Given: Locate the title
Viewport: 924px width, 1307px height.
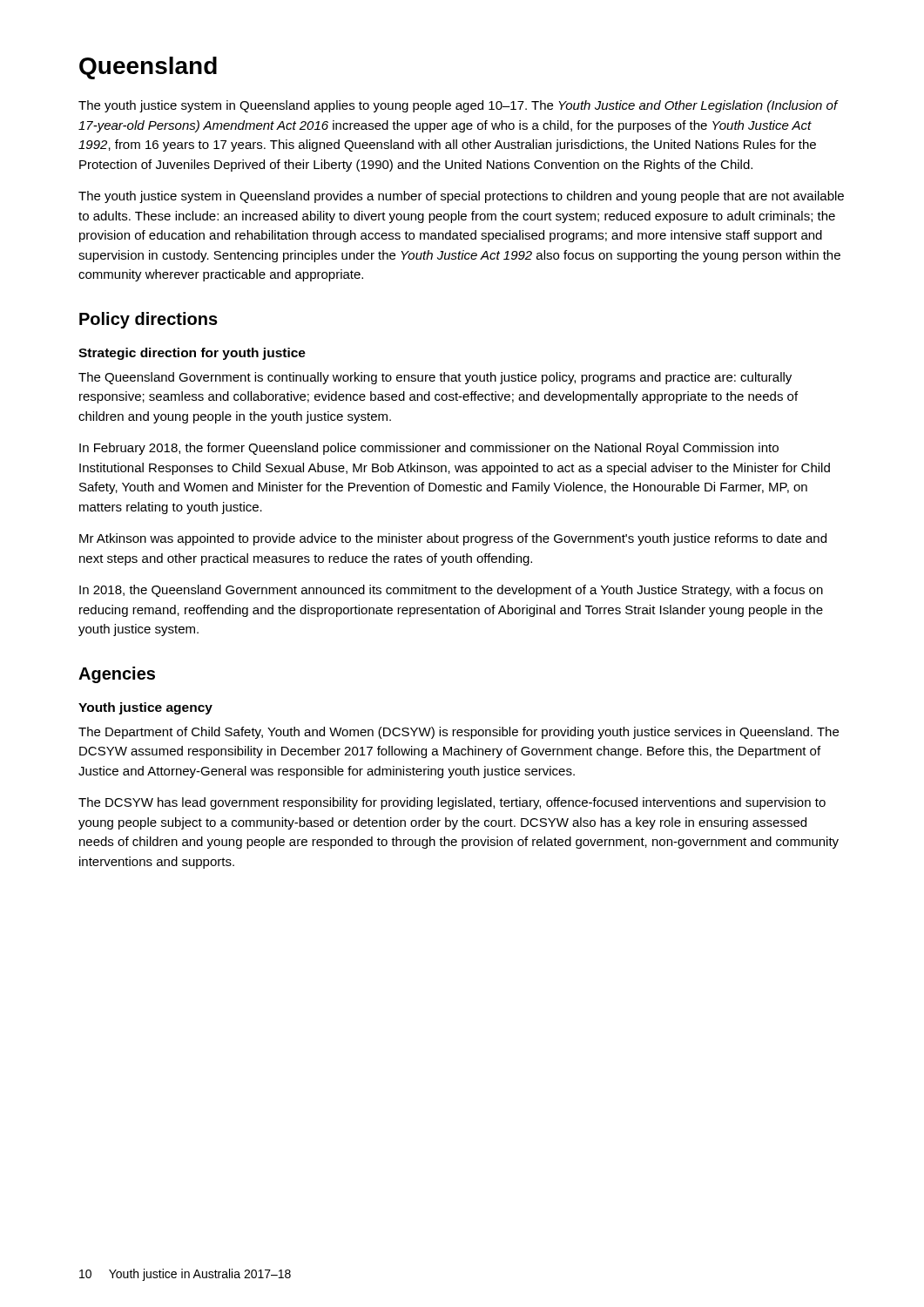Looking at the screenshot, I should pyautogui.click(x=462, y=66).
